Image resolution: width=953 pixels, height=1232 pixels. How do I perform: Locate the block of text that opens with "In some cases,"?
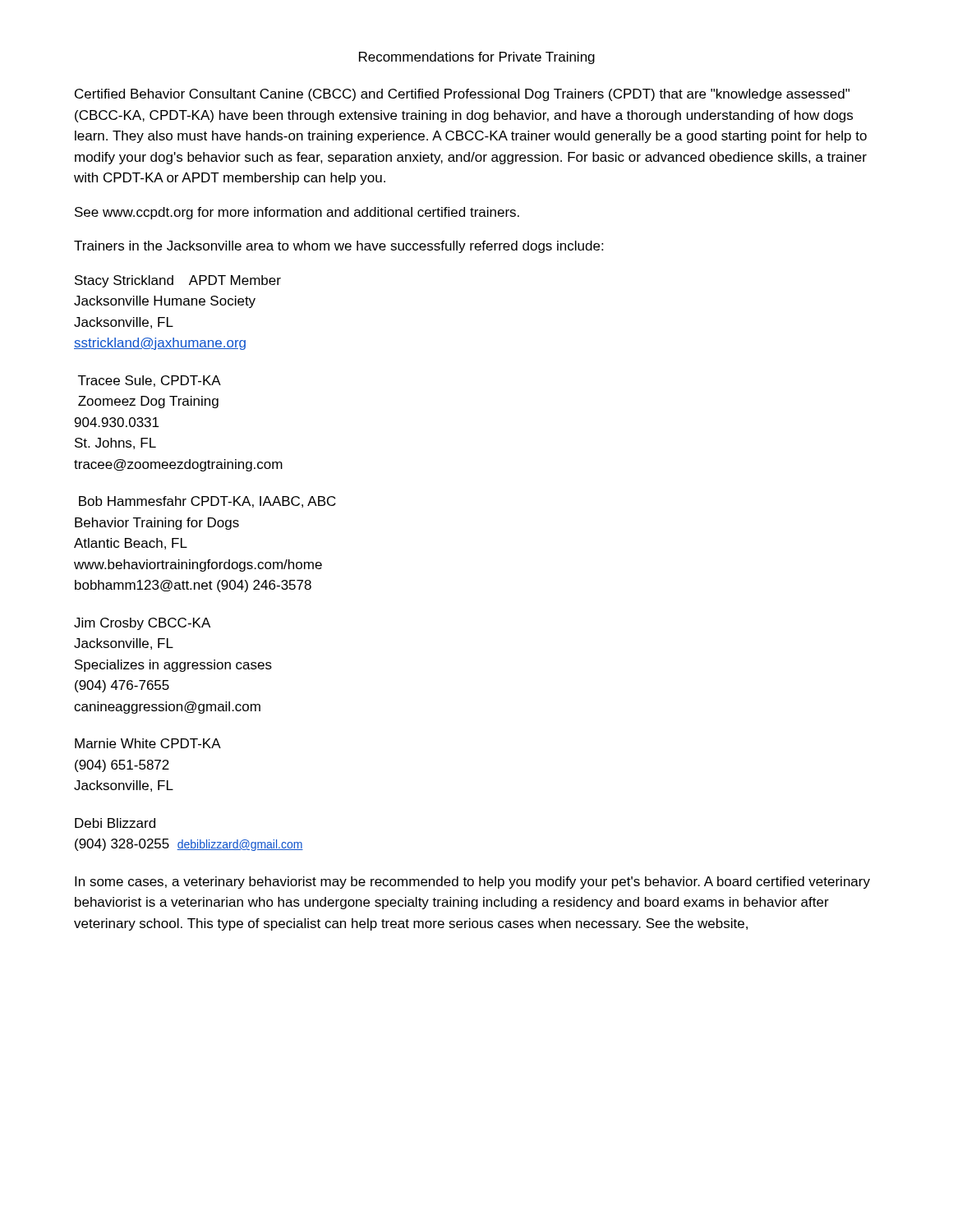pyautogui.click(x=472, y=902)
